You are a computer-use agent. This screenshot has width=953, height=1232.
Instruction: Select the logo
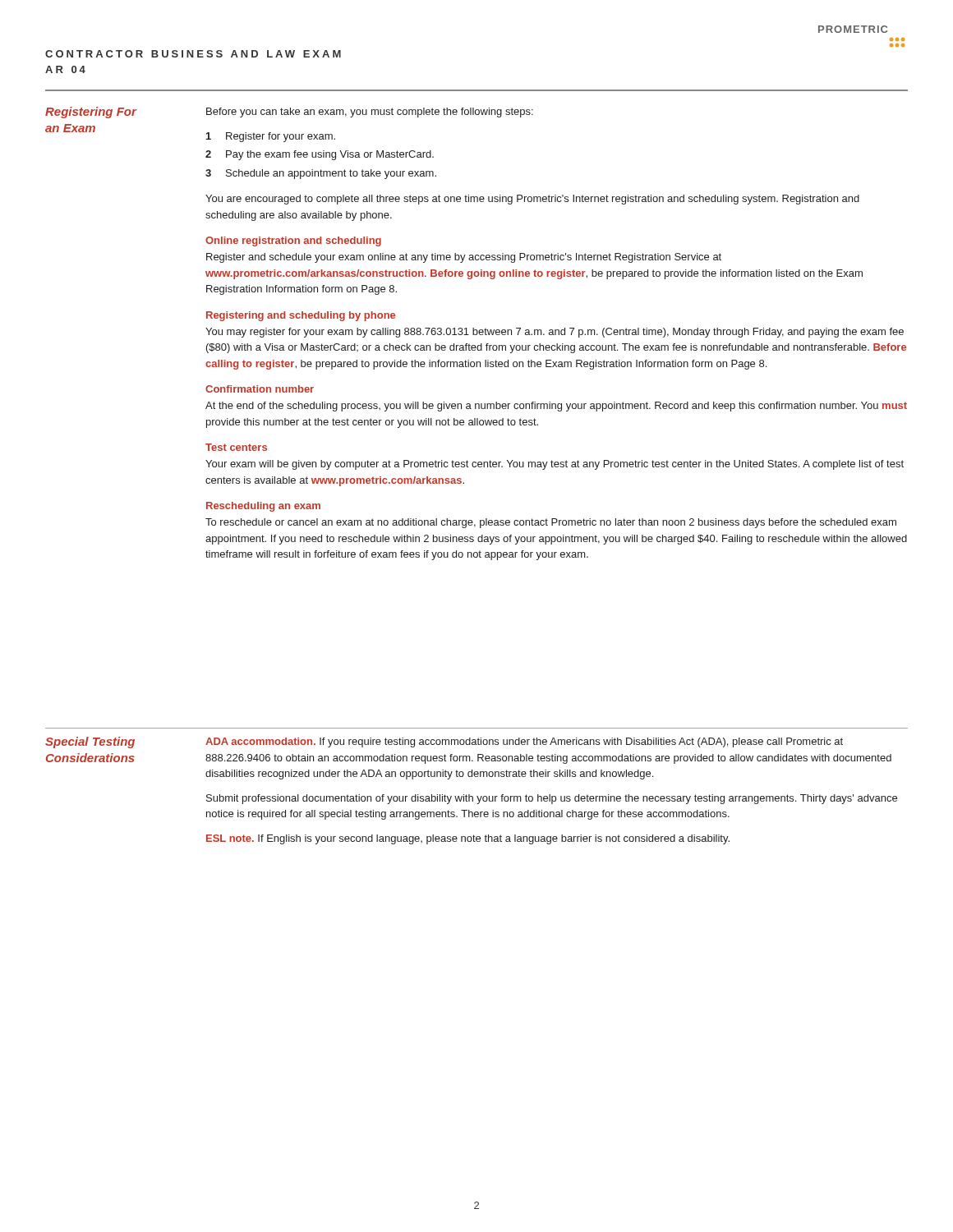pyautogui.click(x=863, y=35)
